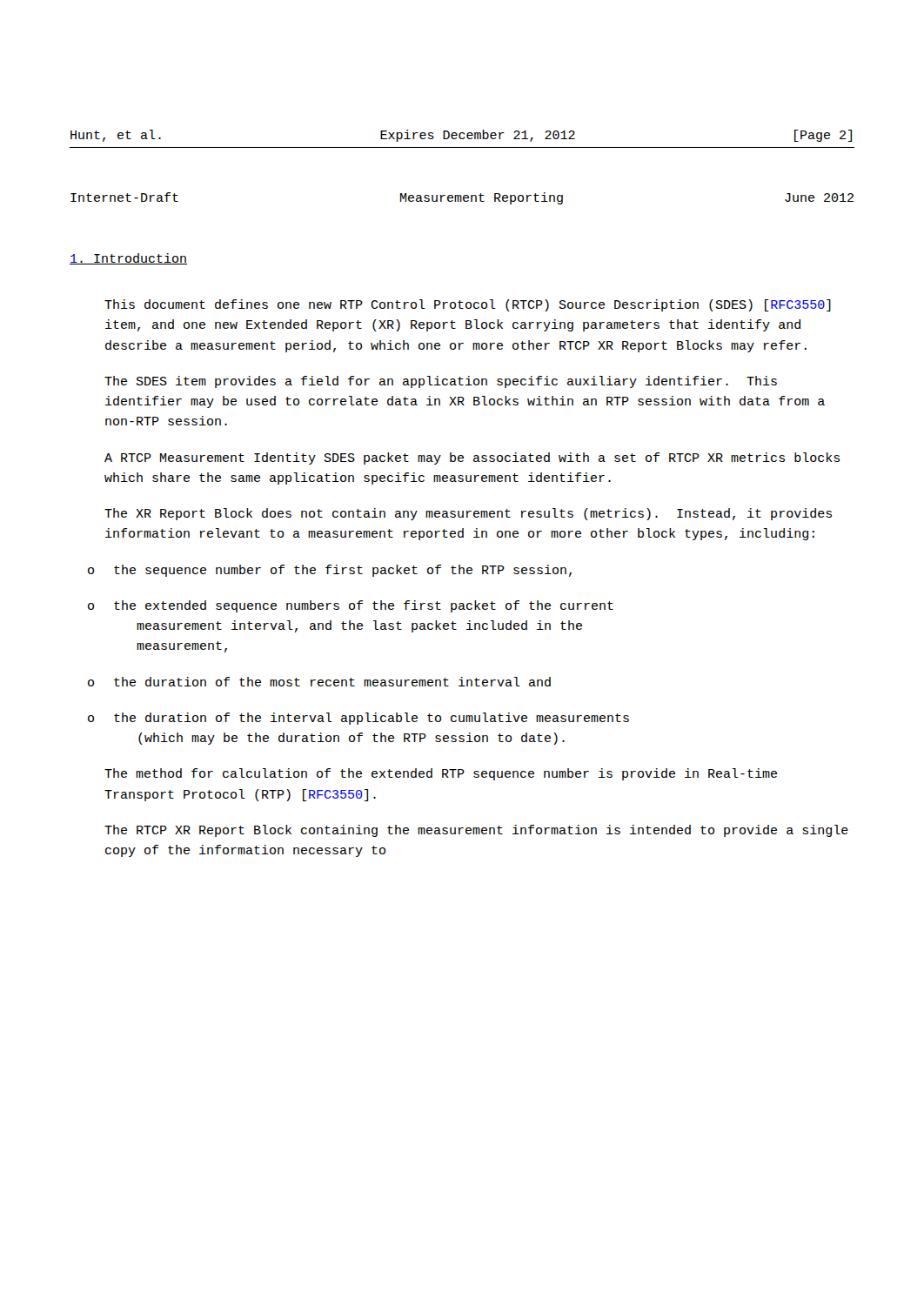
Task: Locate the block of text that opens with "The SDES item provides a field"
Action: coord(465,402)
